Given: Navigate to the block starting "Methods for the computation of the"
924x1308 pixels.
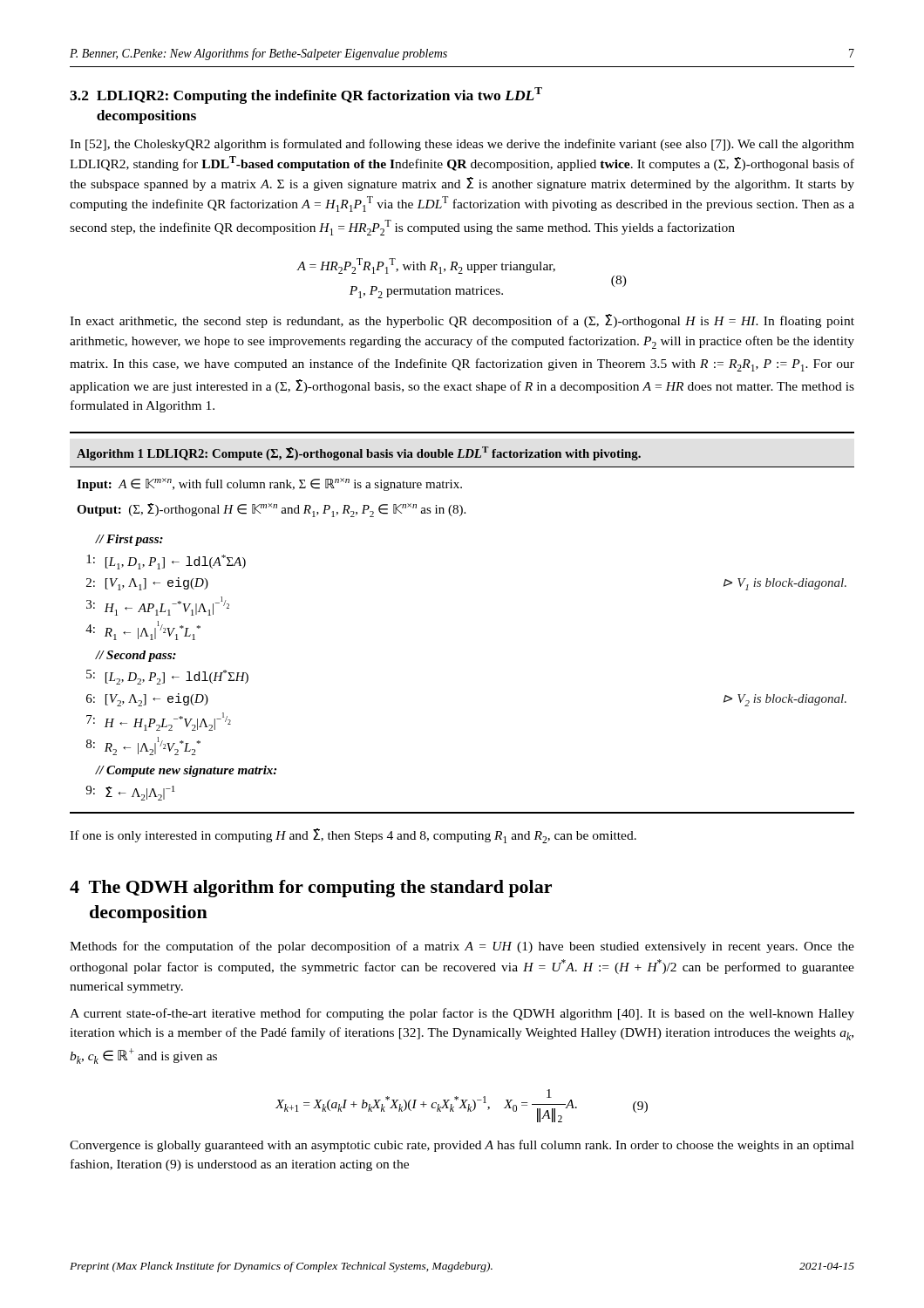Looking at the screenshot, I should click(462, 967).
